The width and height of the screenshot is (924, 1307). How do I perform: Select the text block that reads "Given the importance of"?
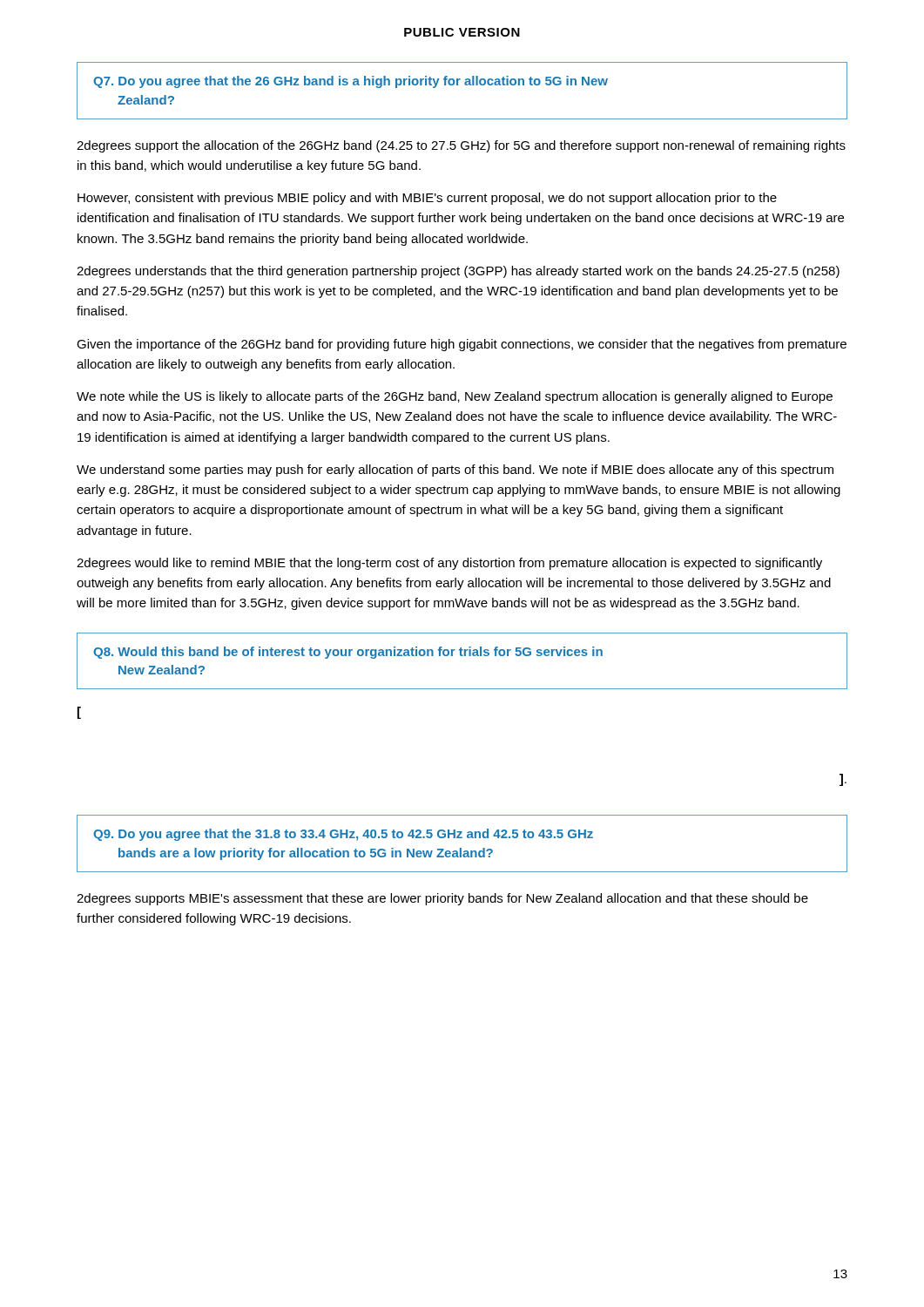[x=462, y=353]
